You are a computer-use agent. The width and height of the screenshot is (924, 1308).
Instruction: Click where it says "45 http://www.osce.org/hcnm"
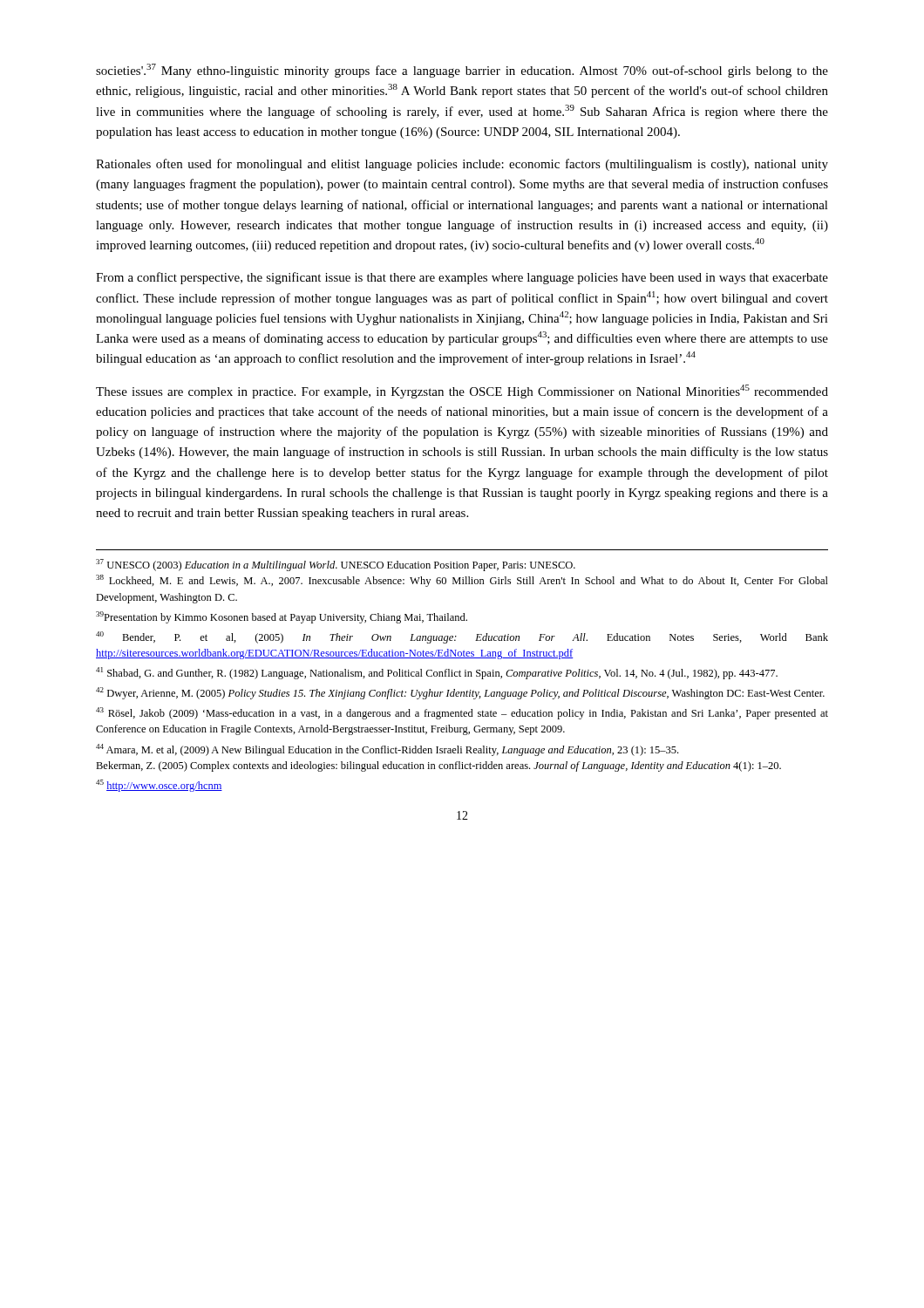(x=159, y=786)
